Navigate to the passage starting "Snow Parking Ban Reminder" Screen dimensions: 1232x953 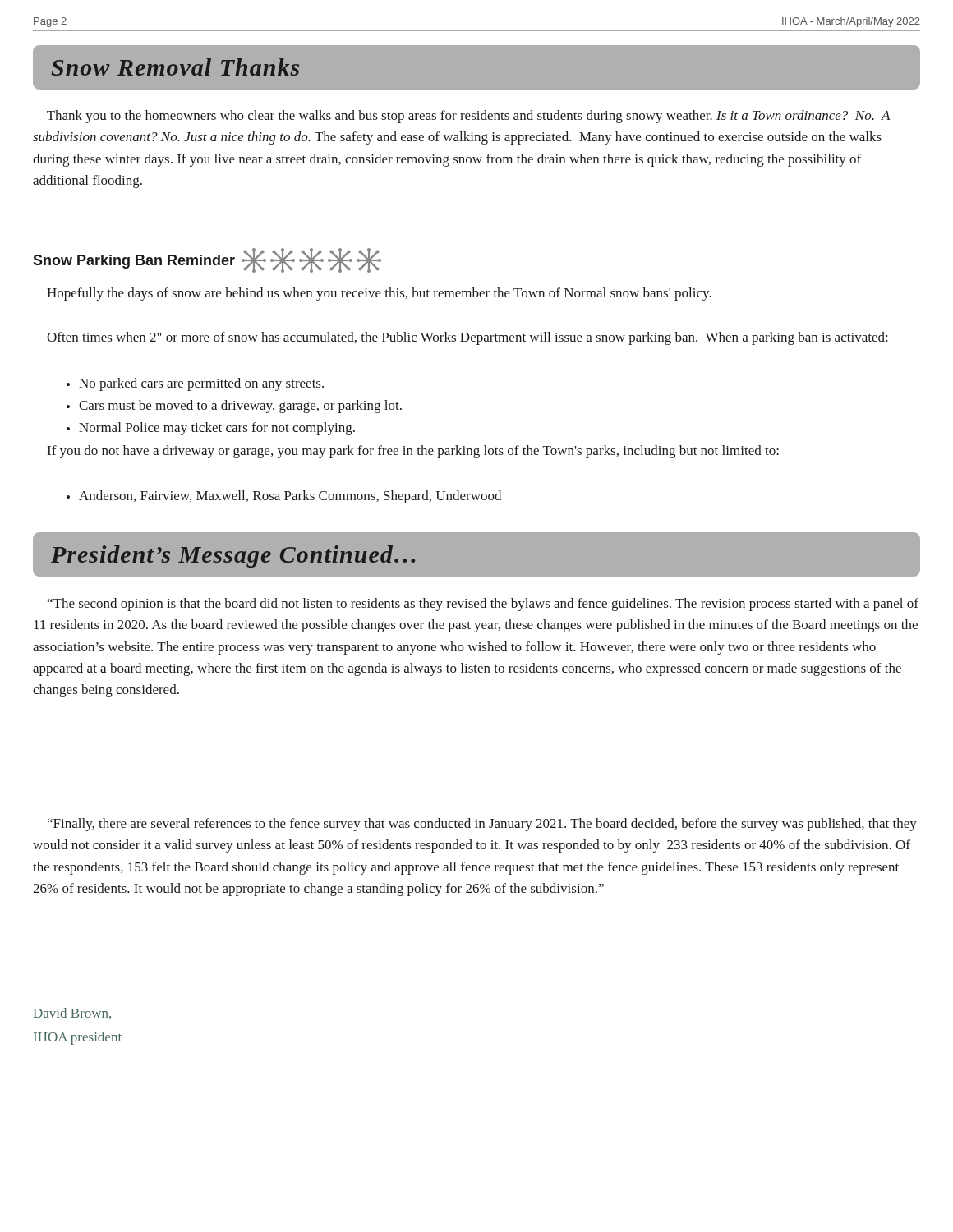207,260
